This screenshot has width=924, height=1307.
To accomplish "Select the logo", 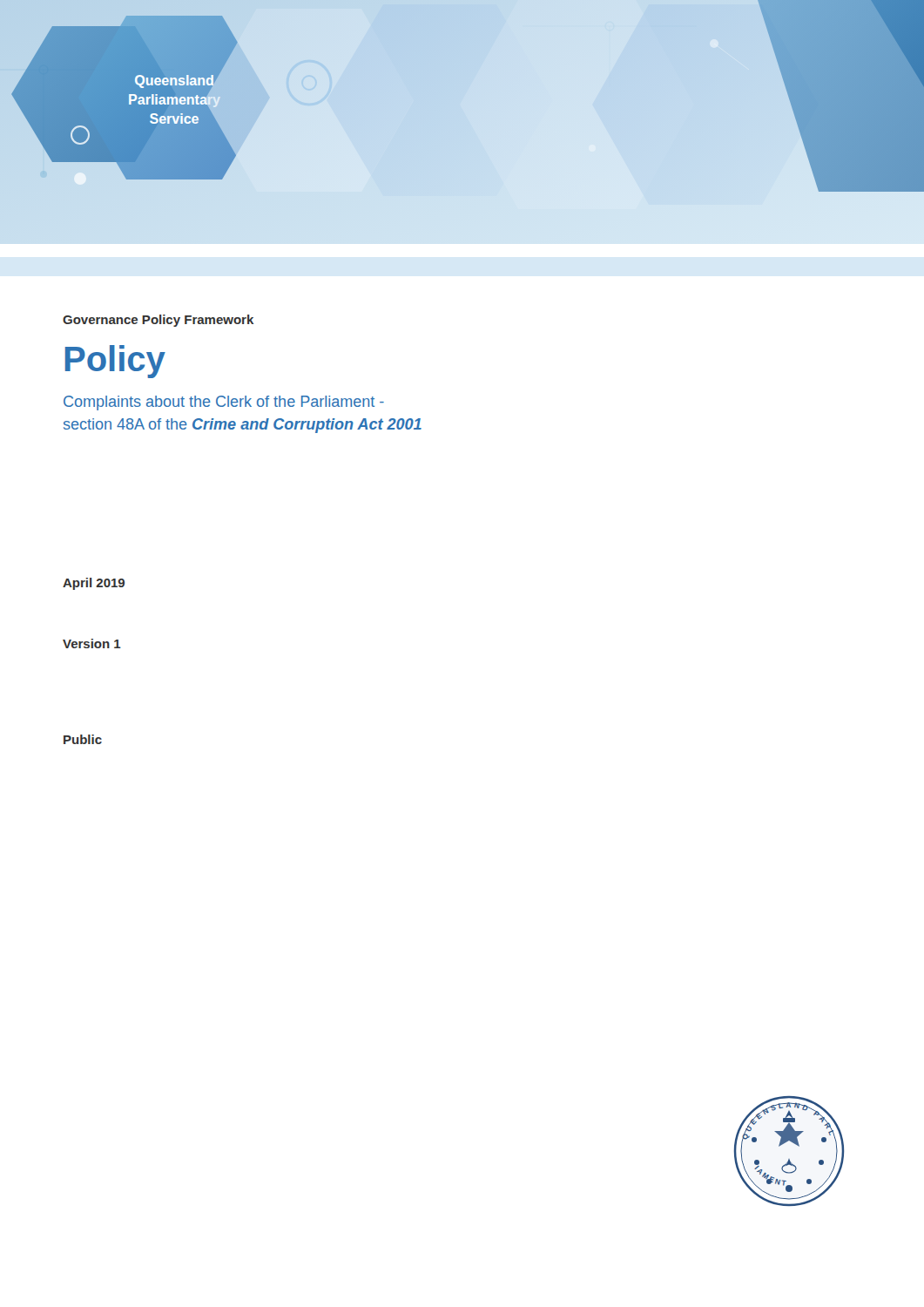I will pos(789,1153).
